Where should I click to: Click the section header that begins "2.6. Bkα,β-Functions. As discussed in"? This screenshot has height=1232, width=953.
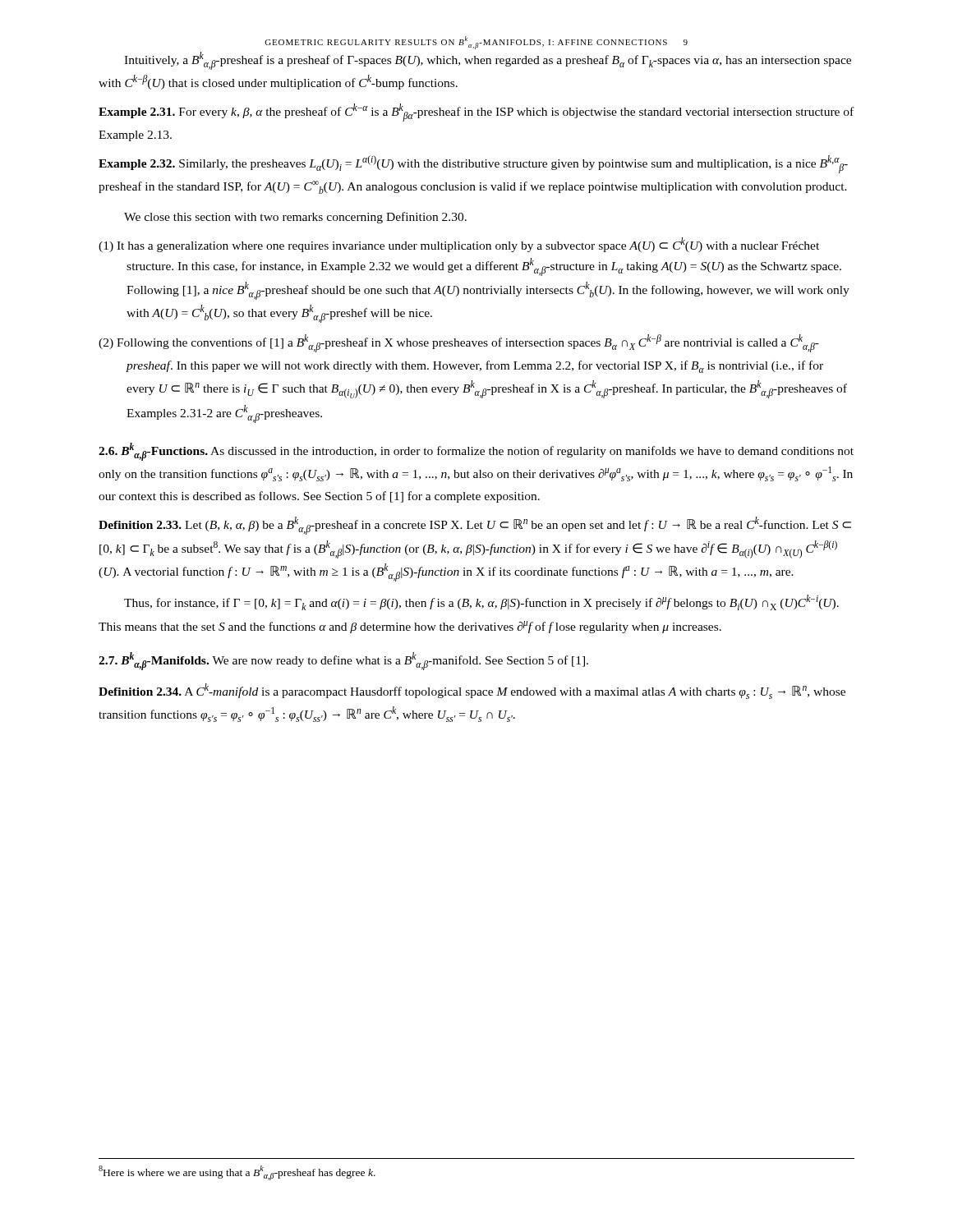click(x=476, y=473)
